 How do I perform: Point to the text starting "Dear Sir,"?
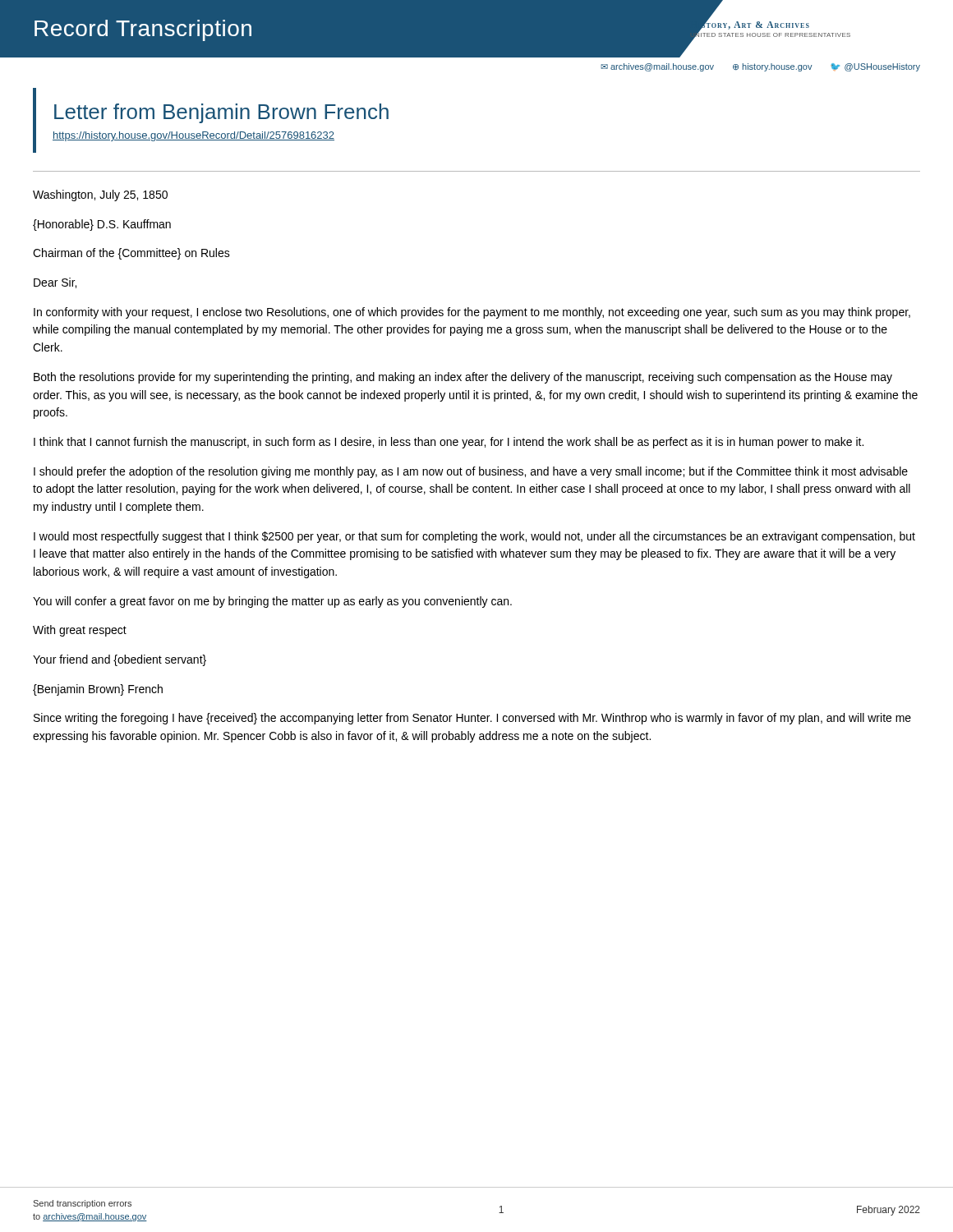55,283
